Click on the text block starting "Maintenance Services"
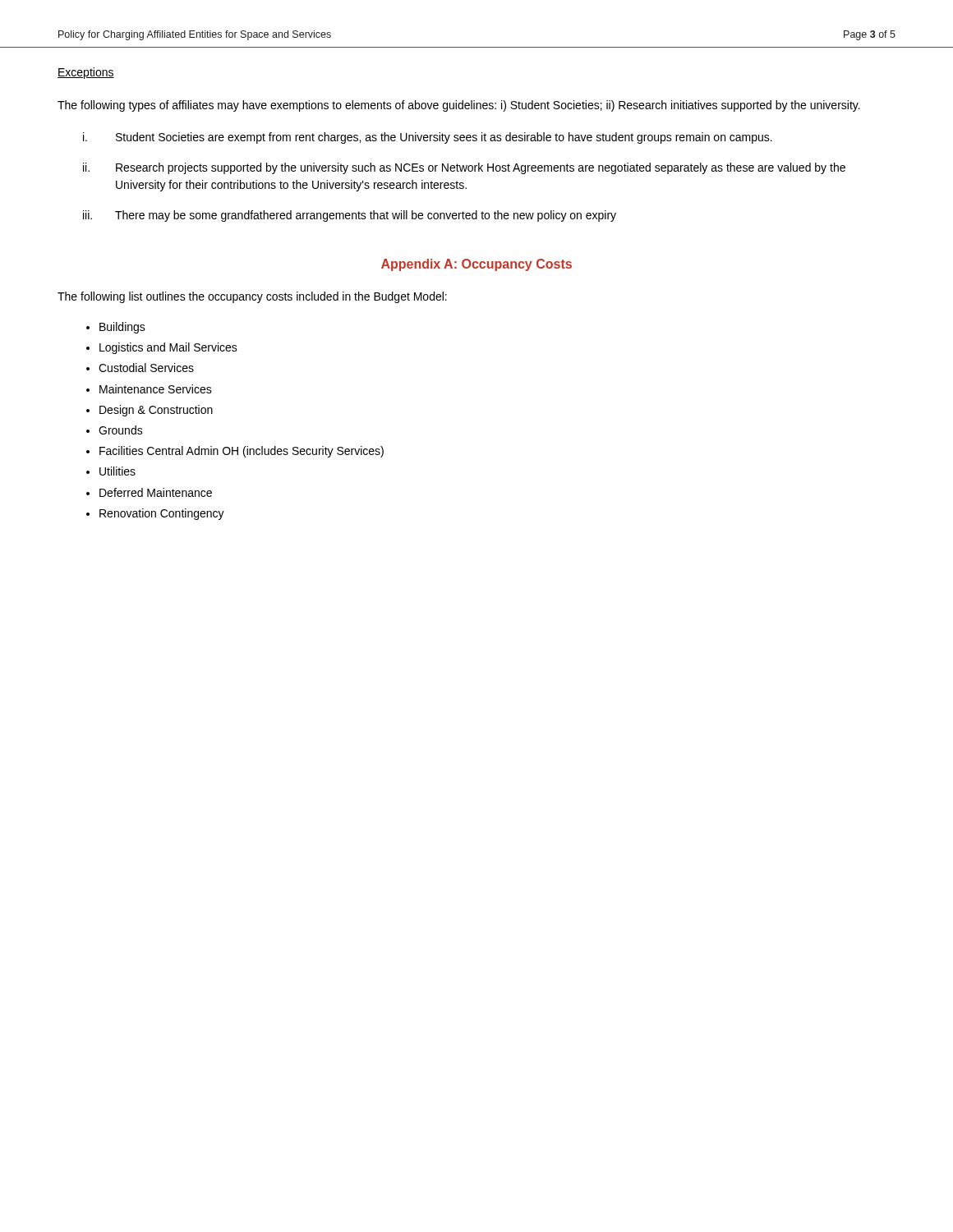This screenshot has width=953, height=1232. tap(155, 389)
